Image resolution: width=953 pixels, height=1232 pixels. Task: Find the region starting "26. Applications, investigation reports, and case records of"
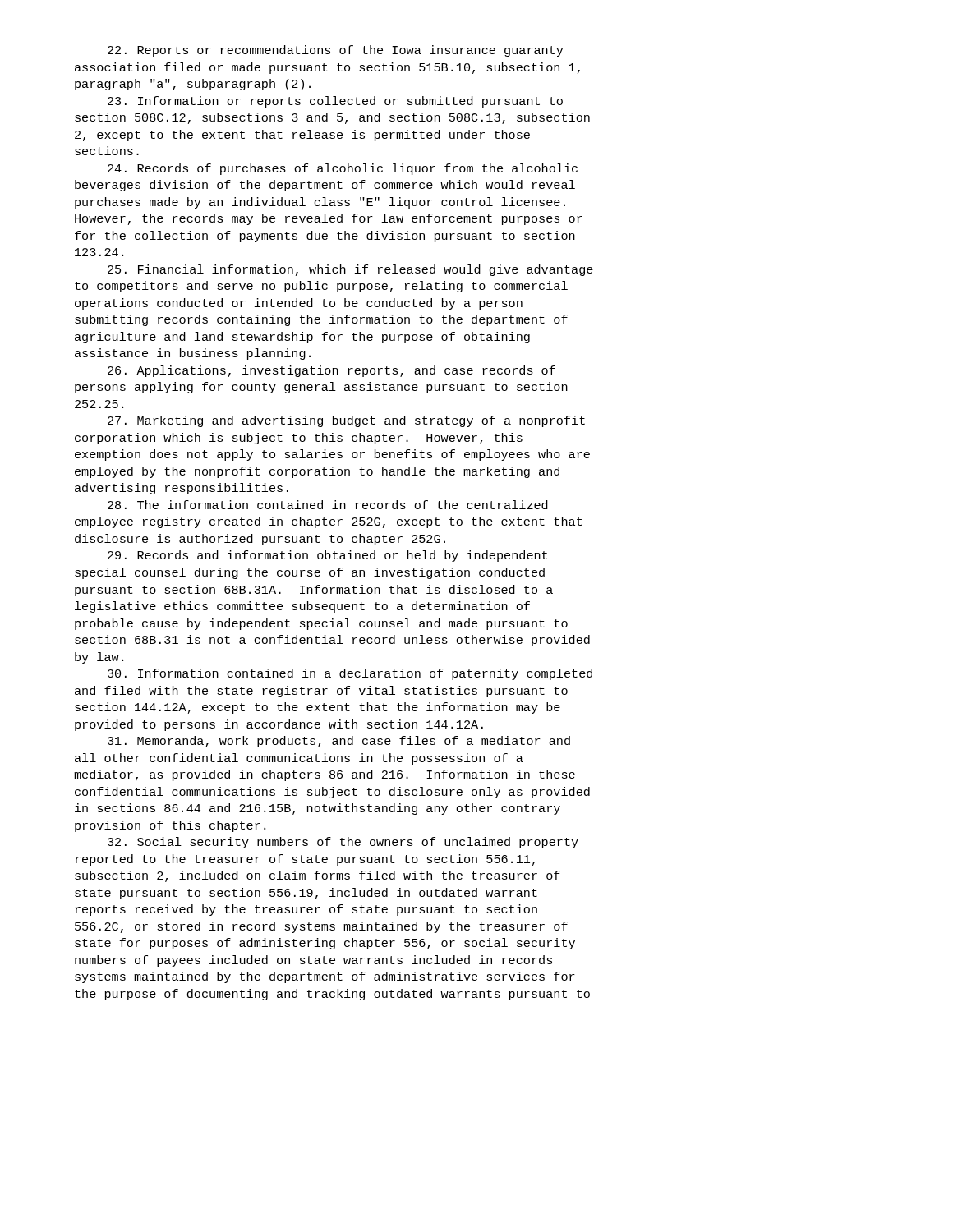476,388
